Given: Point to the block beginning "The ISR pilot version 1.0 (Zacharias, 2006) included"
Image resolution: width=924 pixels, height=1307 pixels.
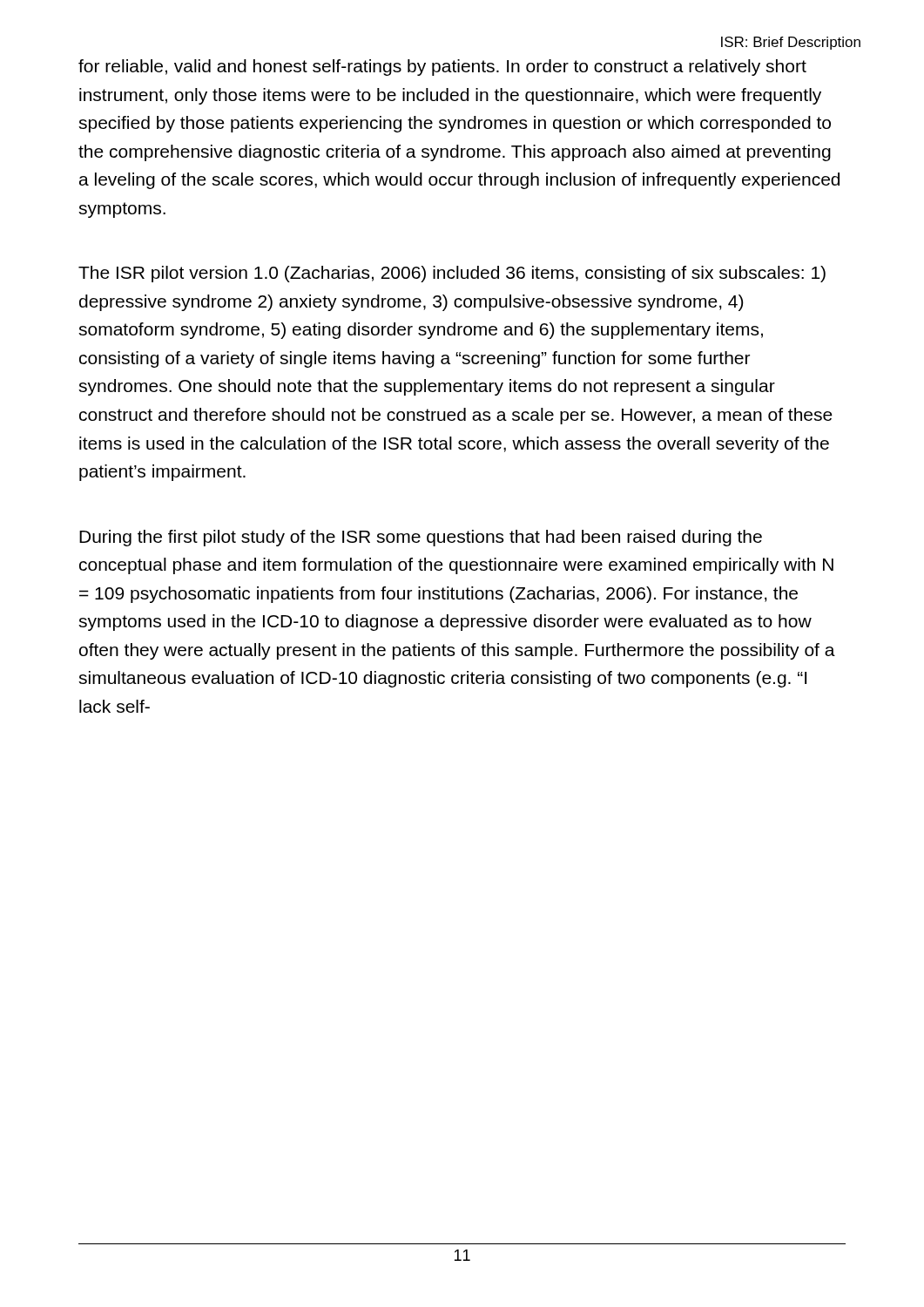Looking at the screenshot, I should 456,372.
